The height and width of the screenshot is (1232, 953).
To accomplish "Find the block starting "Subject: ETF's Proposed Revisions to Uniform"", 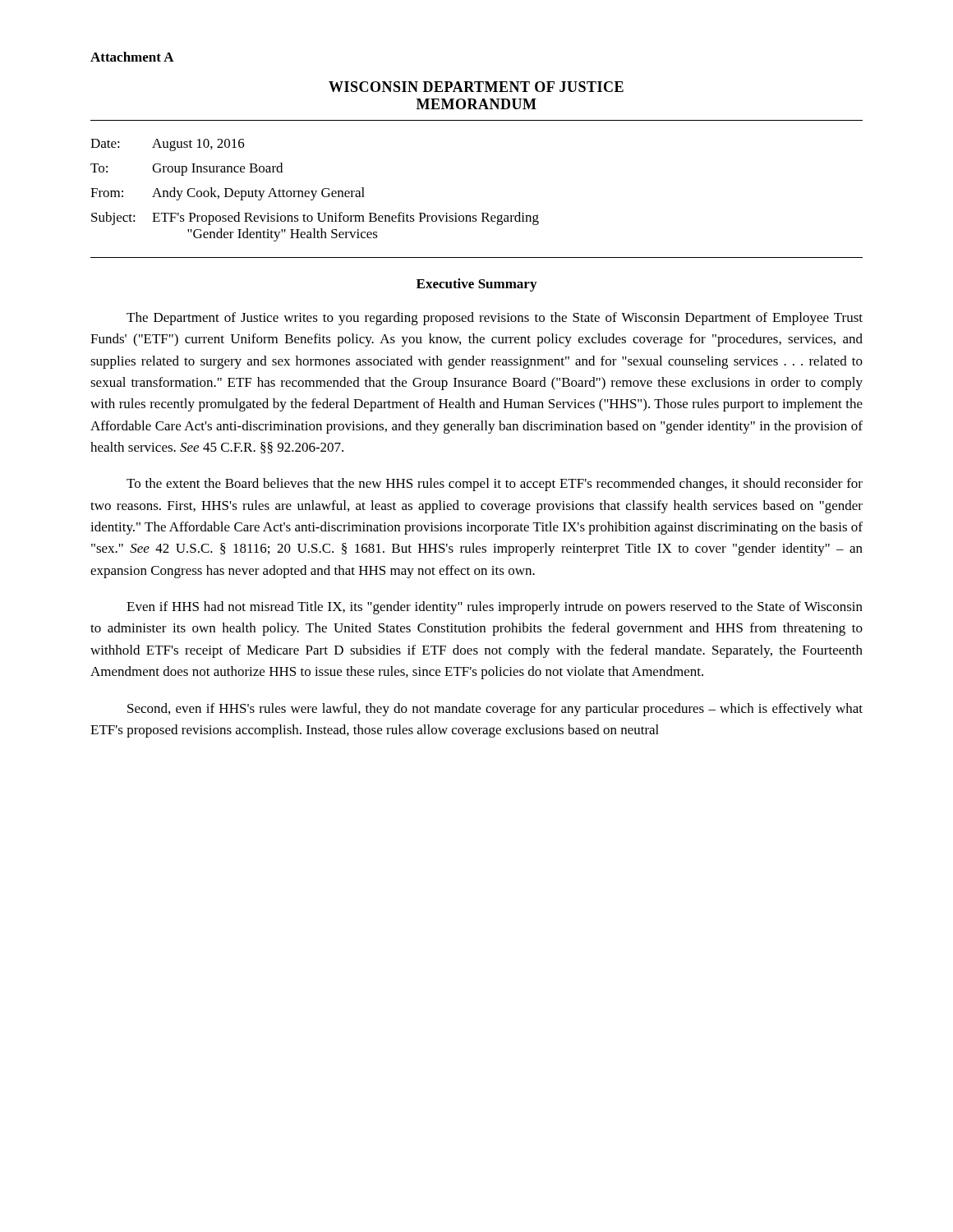I will coord(315,226).
